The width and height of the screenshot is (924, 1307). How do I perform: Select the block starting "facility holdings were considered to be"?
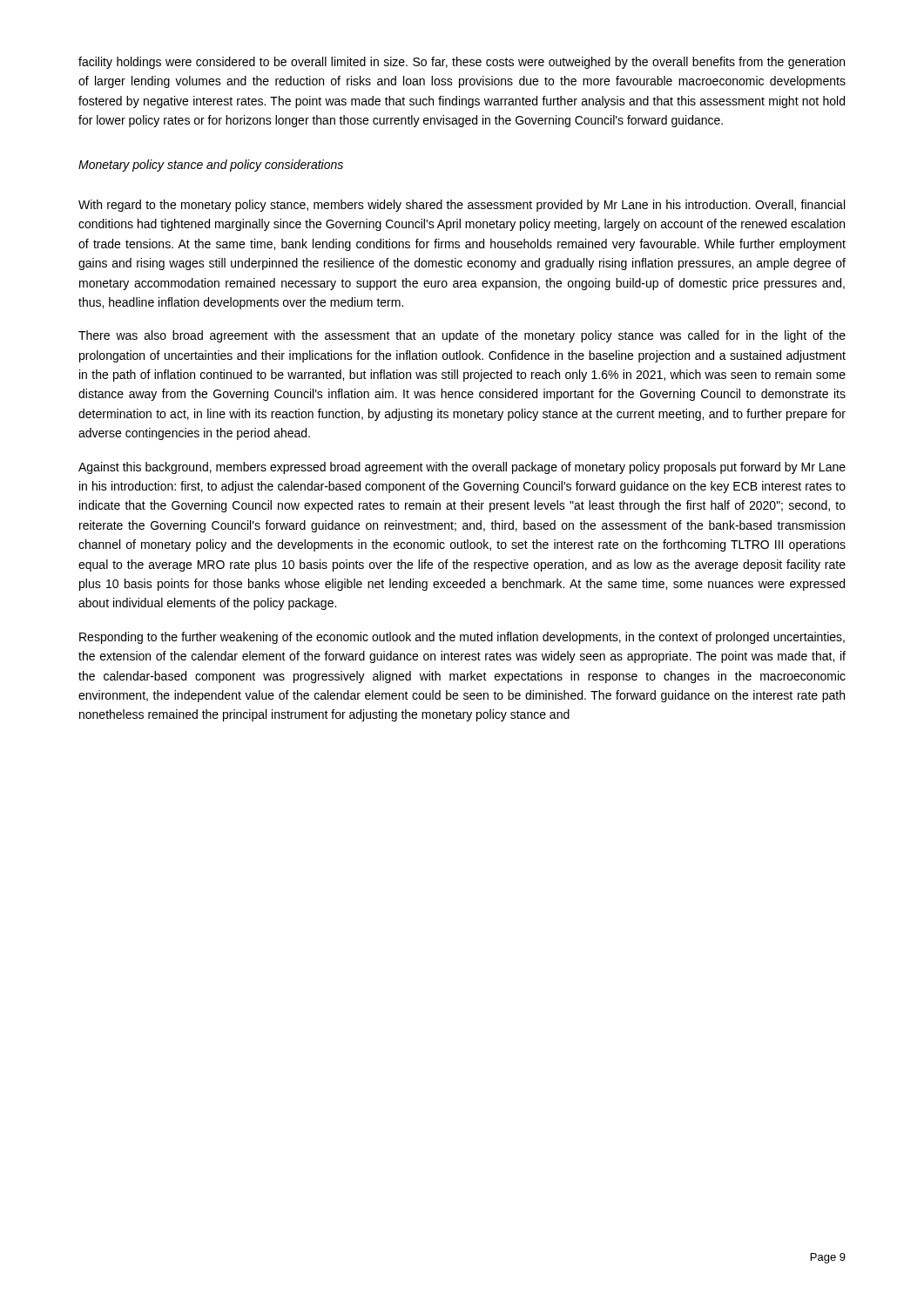click(x=462, y=91)
